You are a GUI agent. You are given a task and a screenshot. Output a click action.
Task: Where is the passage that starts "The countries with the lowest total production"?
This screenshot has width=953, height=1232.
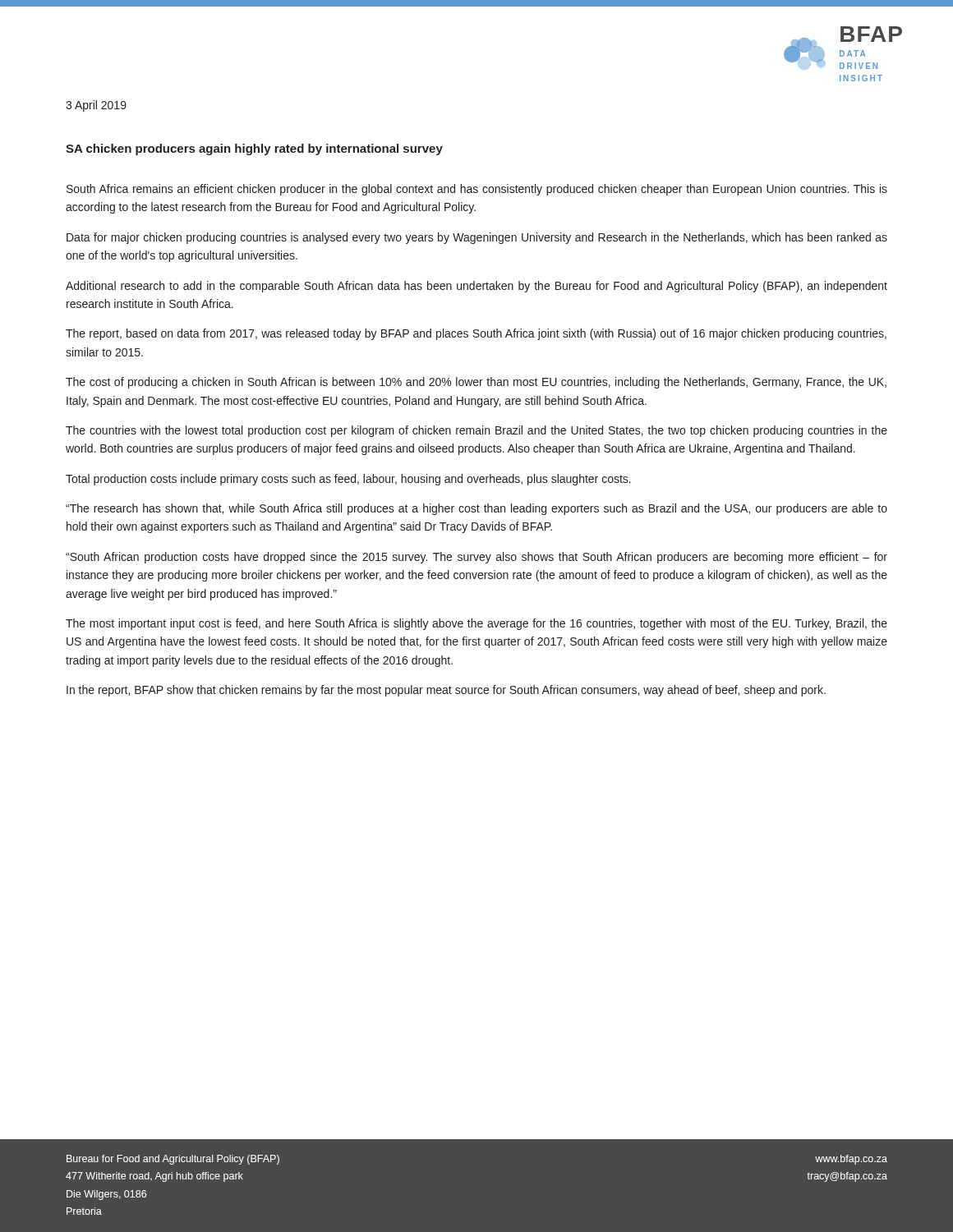pos(476,439)
